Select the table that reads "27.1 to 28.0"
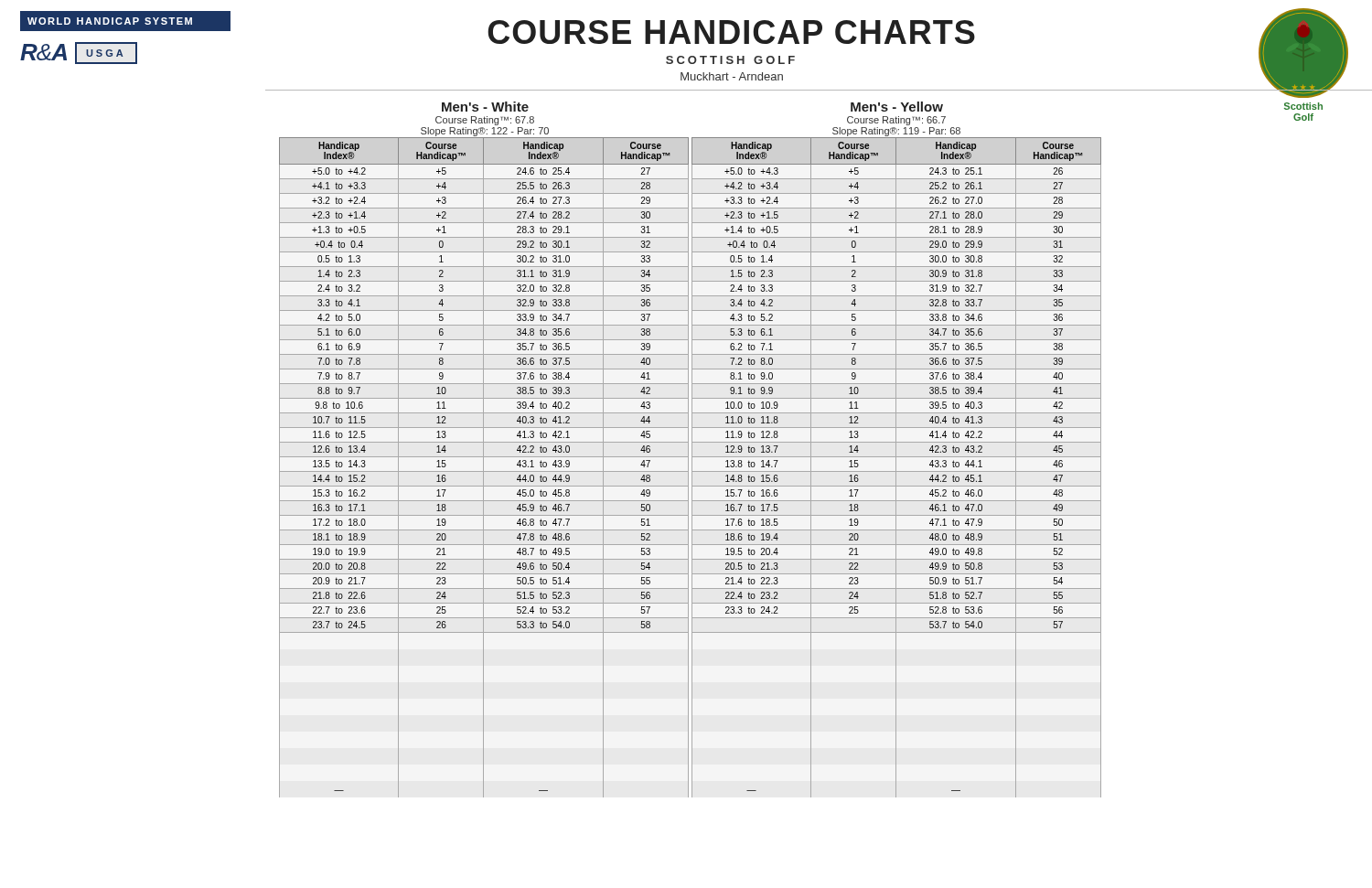 (896, 467)
